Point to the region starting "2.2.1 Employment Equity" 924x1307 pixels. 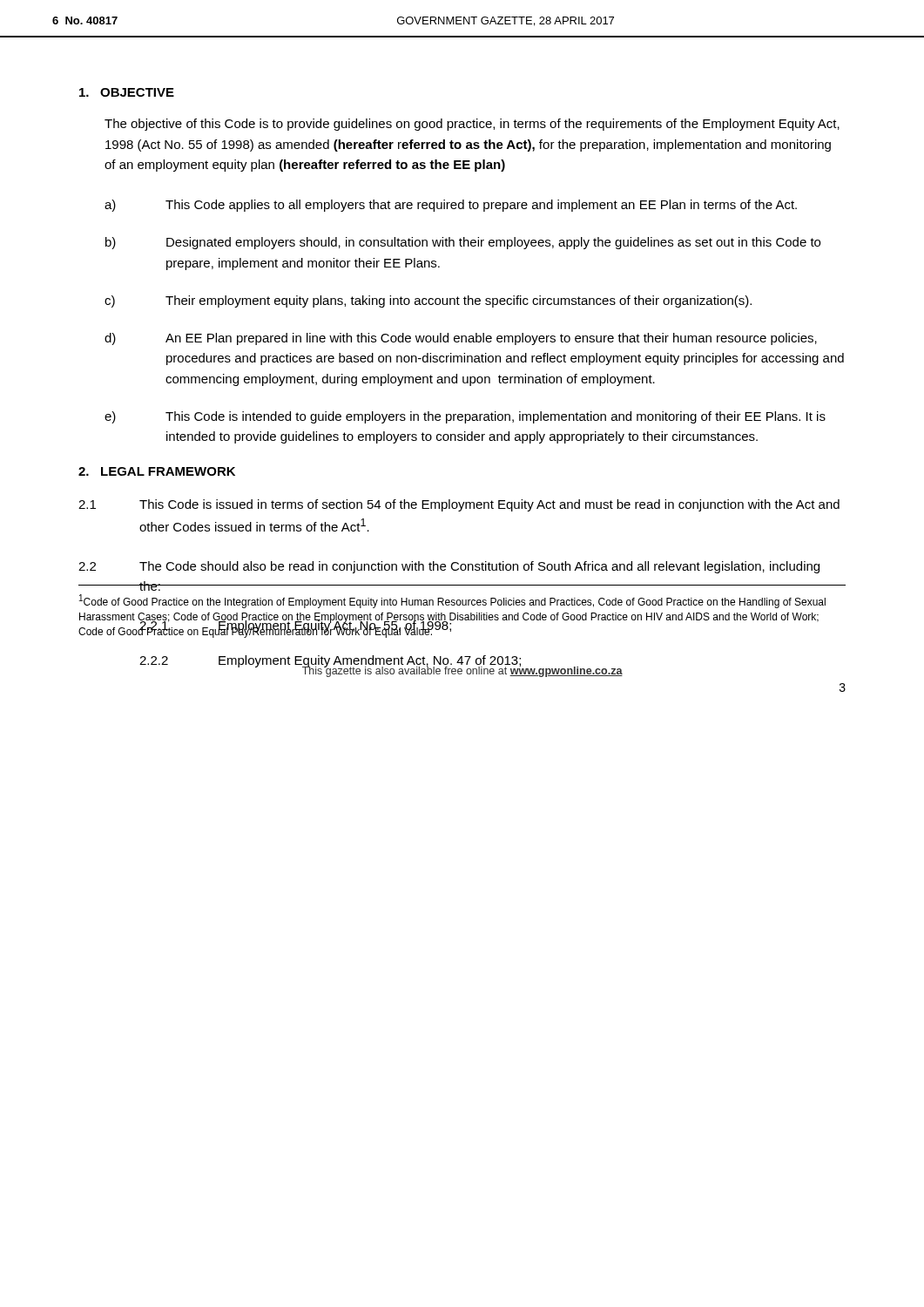492,626
